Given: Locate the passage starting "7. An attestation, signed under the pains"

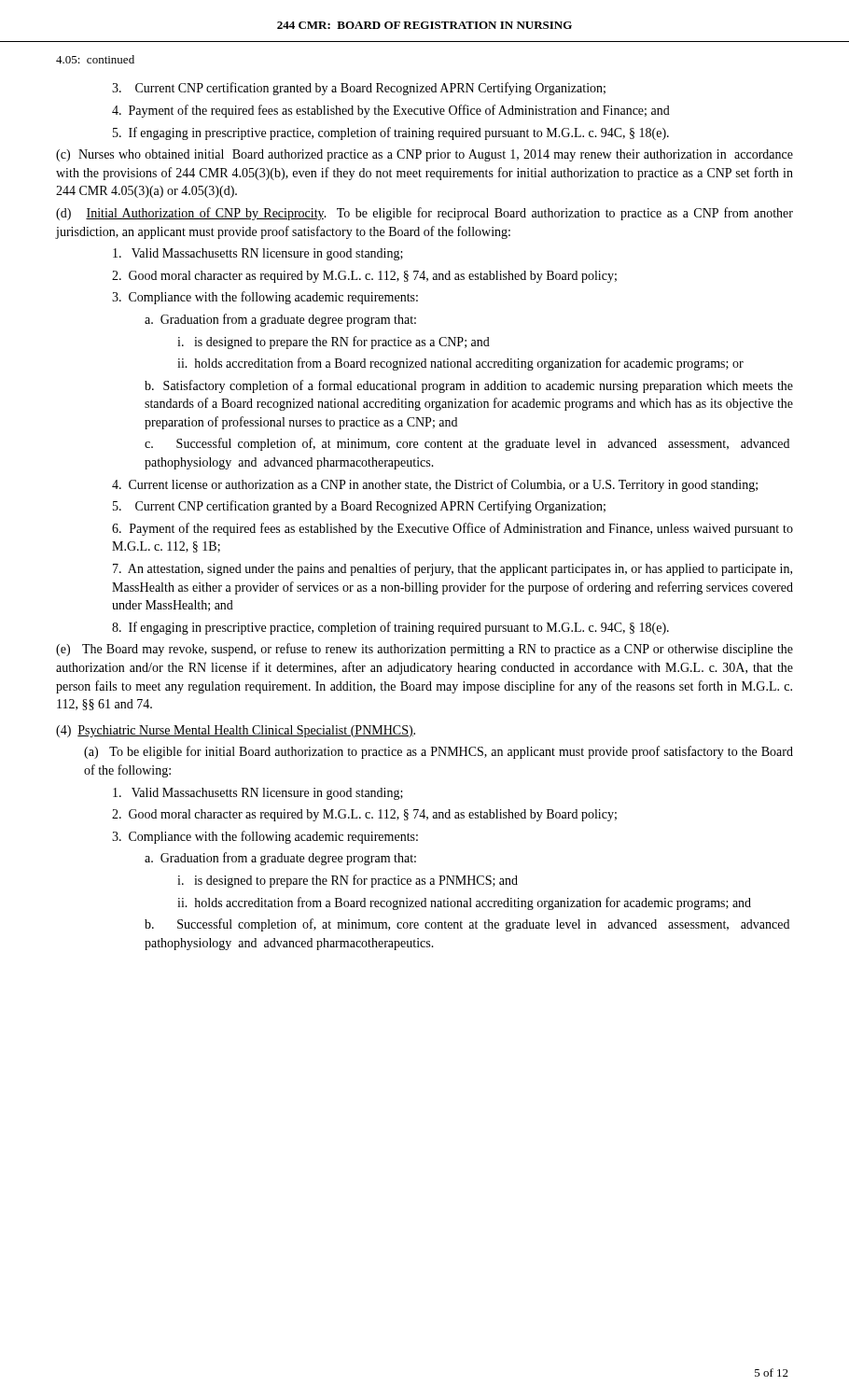Looking at the screenshot, I should 453,587.
